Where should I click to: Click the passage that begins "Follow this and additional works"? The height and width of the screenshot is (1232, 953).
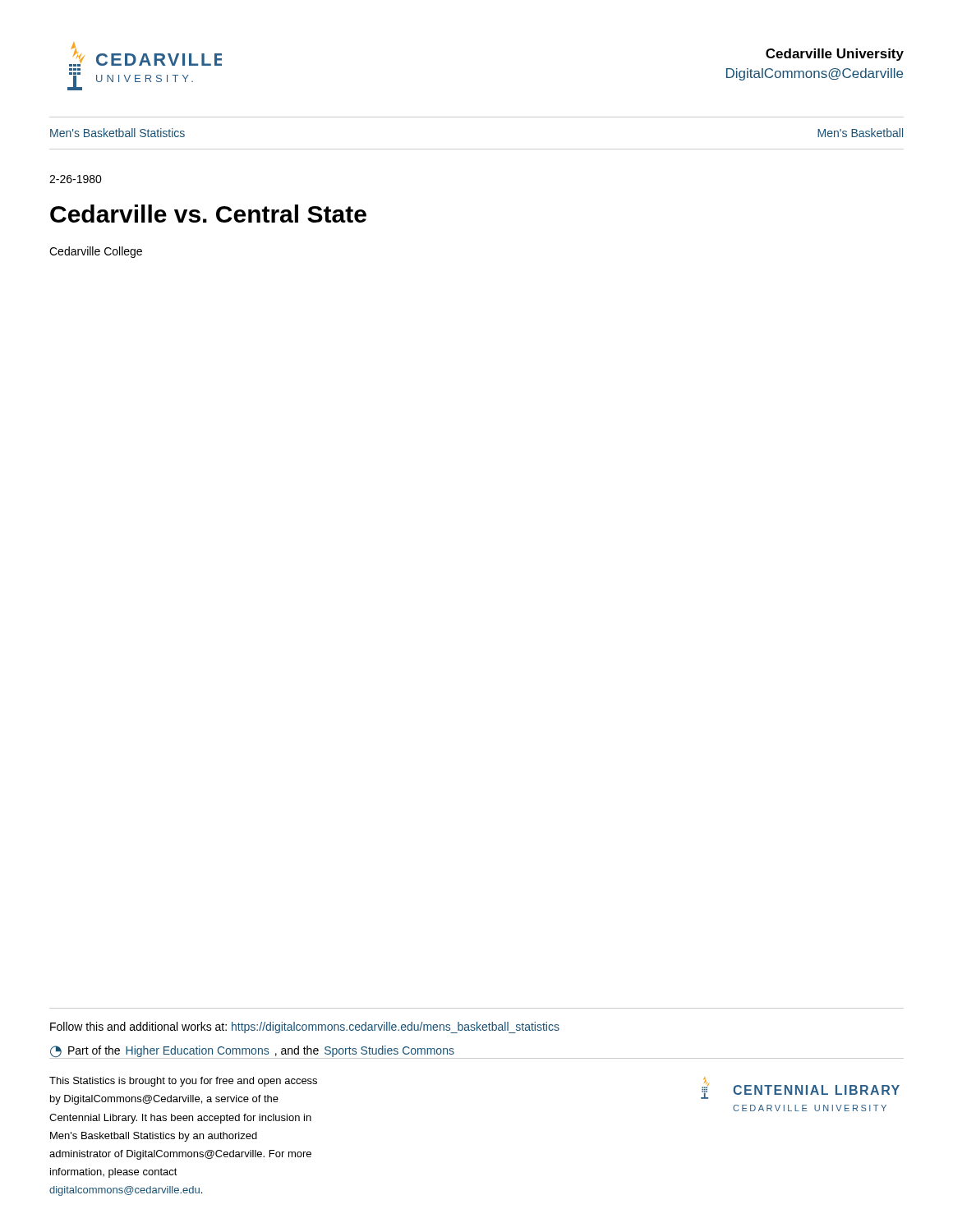coord(304,1027)
